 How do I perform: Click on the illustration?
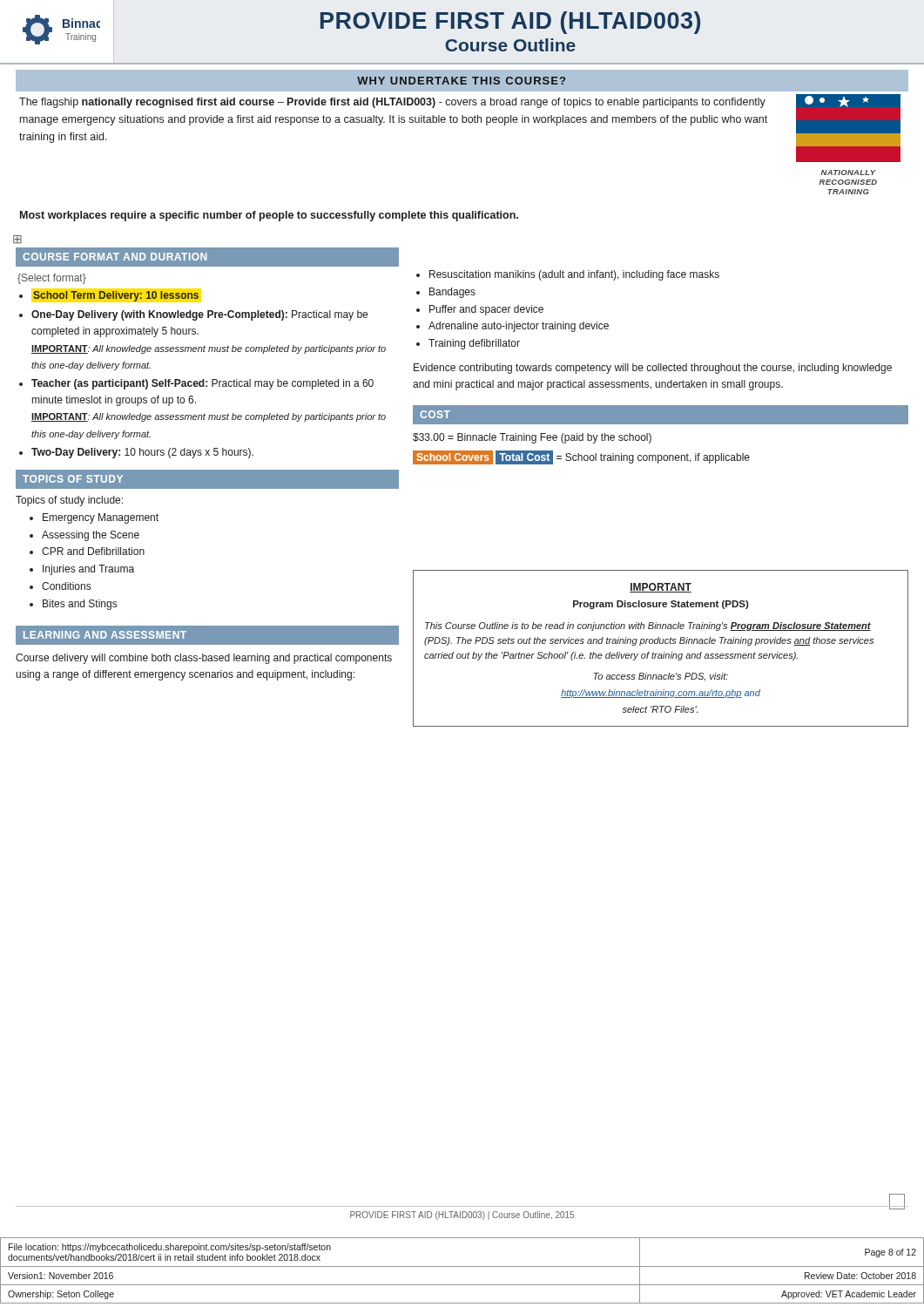pos(848,145)
